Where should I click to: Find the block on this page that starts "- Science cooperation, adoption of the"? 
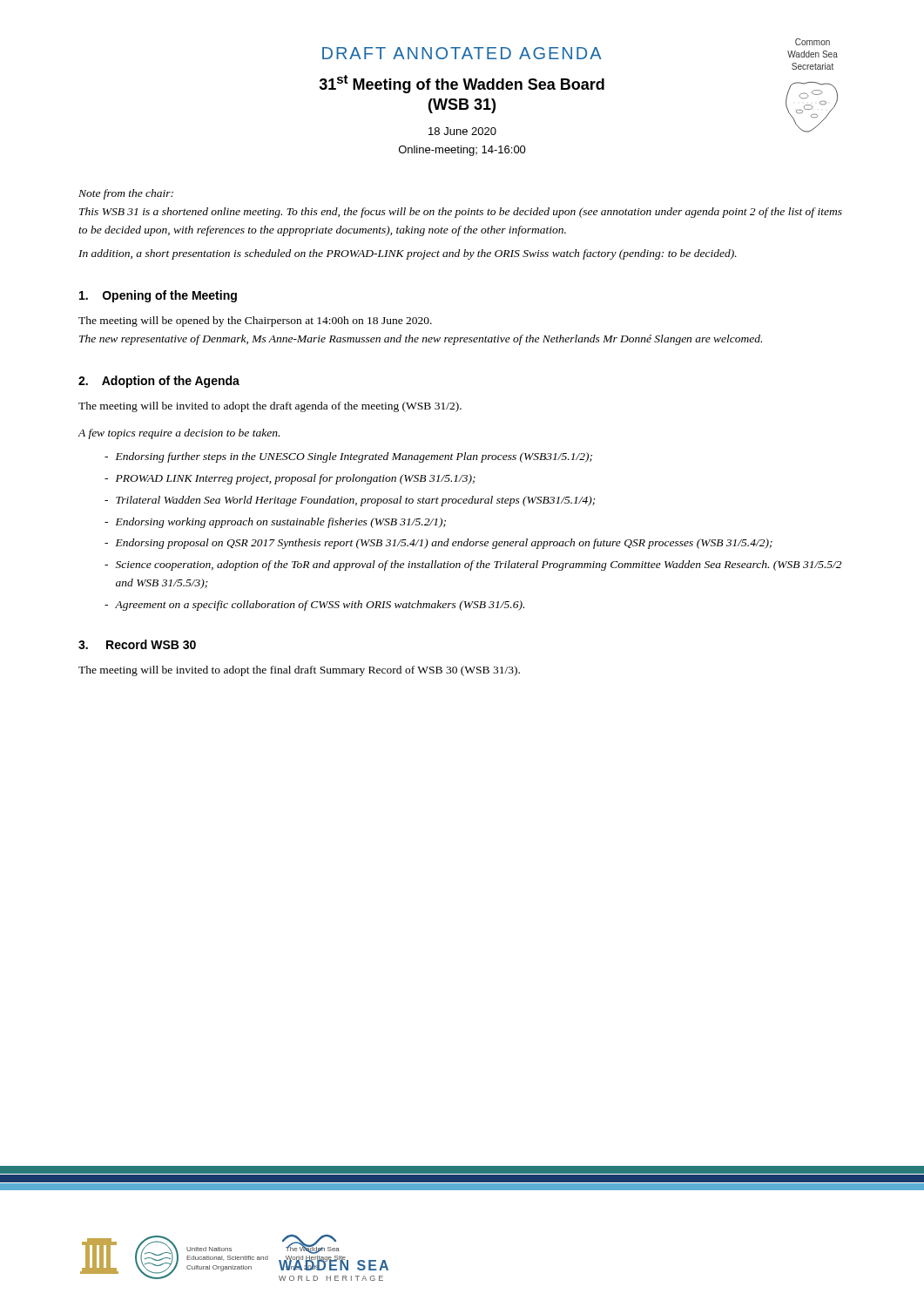tap(475, 574)
